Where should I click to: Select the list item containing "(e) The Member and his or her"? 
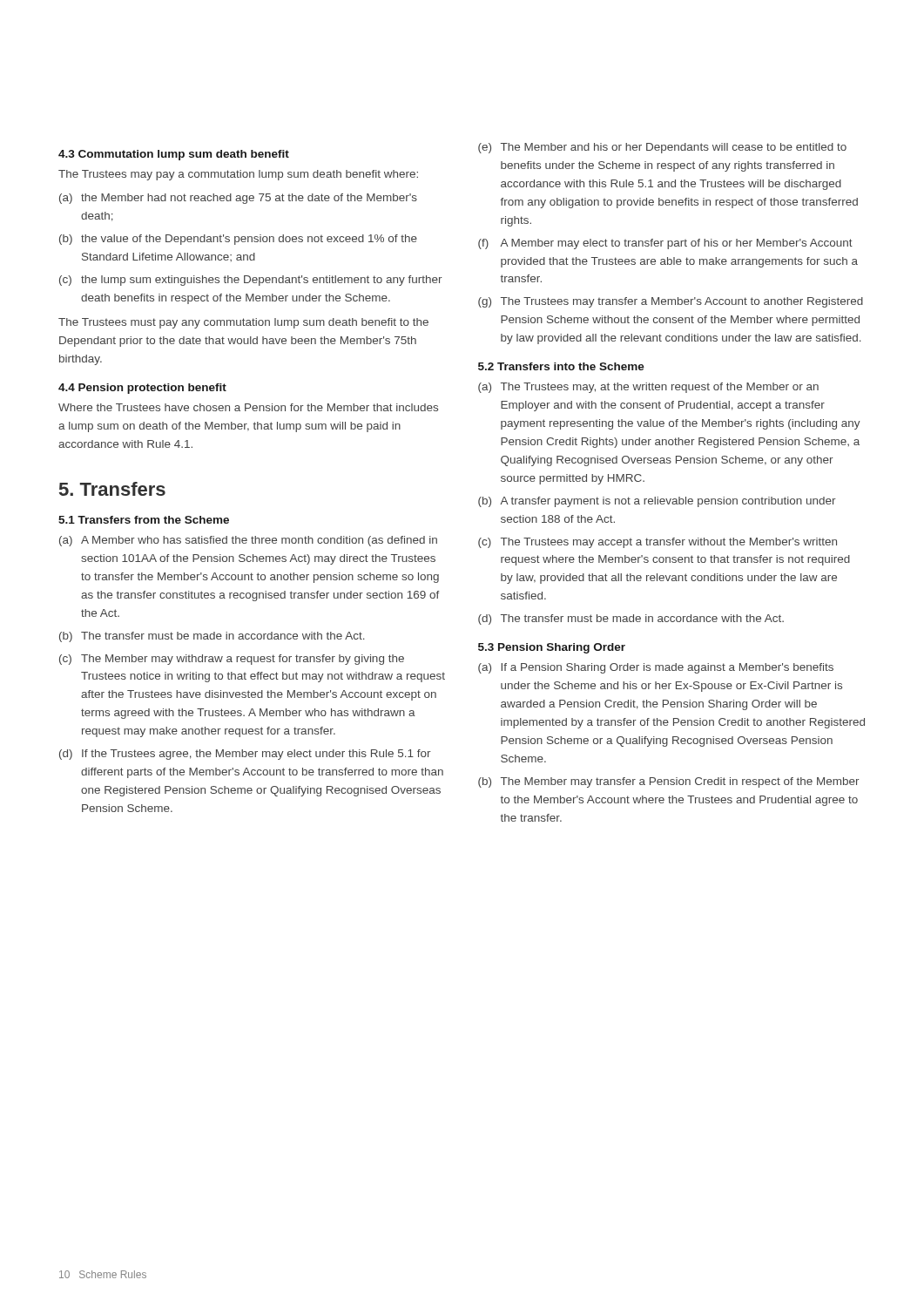click(x=672, y=184)
